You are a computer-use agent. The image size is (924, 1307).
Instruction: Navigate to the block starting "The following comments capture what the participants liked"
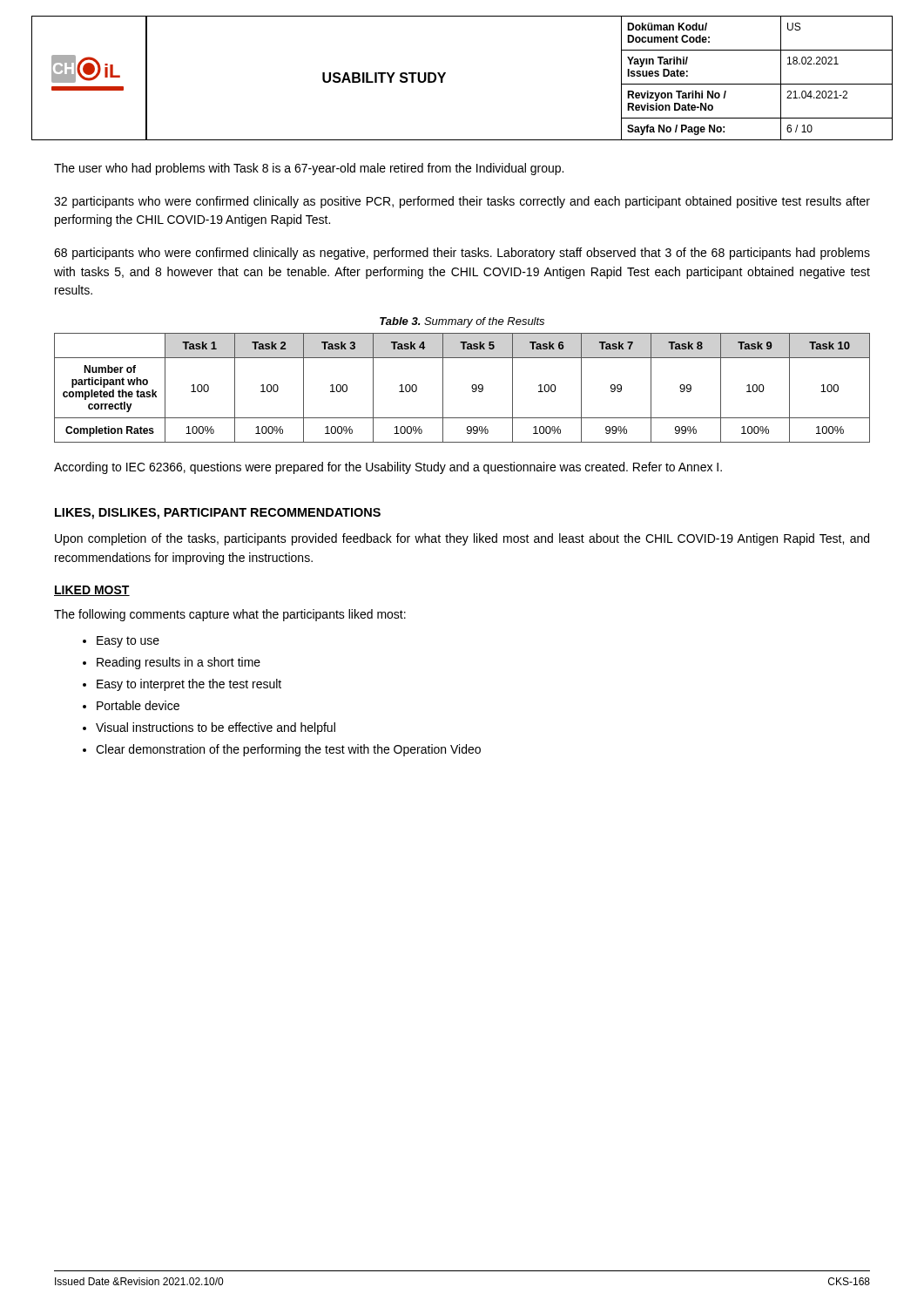click(x=230, y=614)
